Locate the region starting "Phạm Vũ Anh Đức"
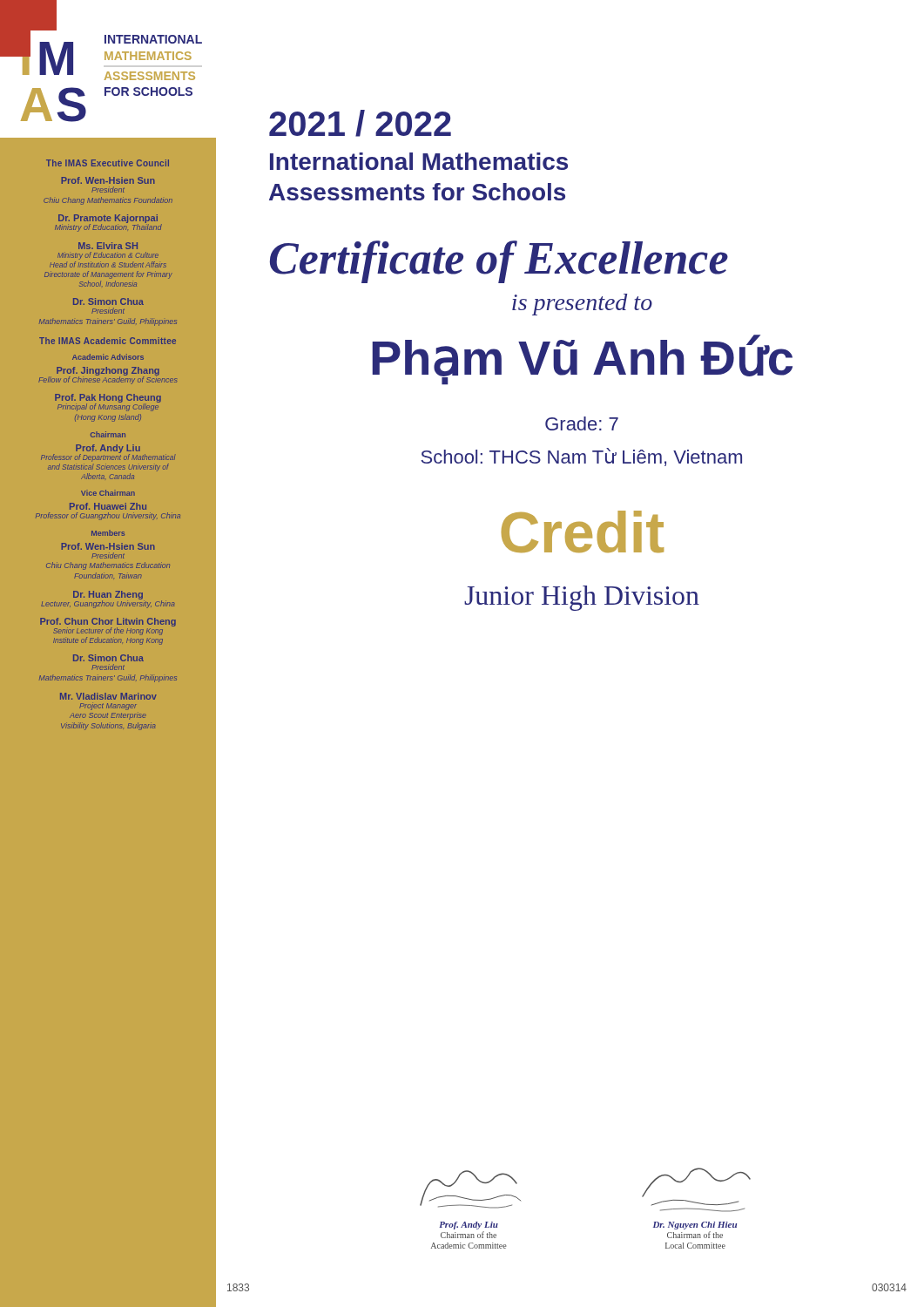Image resolution: width=924 pixels, height=1307 pixels. [x=582, y=358]
